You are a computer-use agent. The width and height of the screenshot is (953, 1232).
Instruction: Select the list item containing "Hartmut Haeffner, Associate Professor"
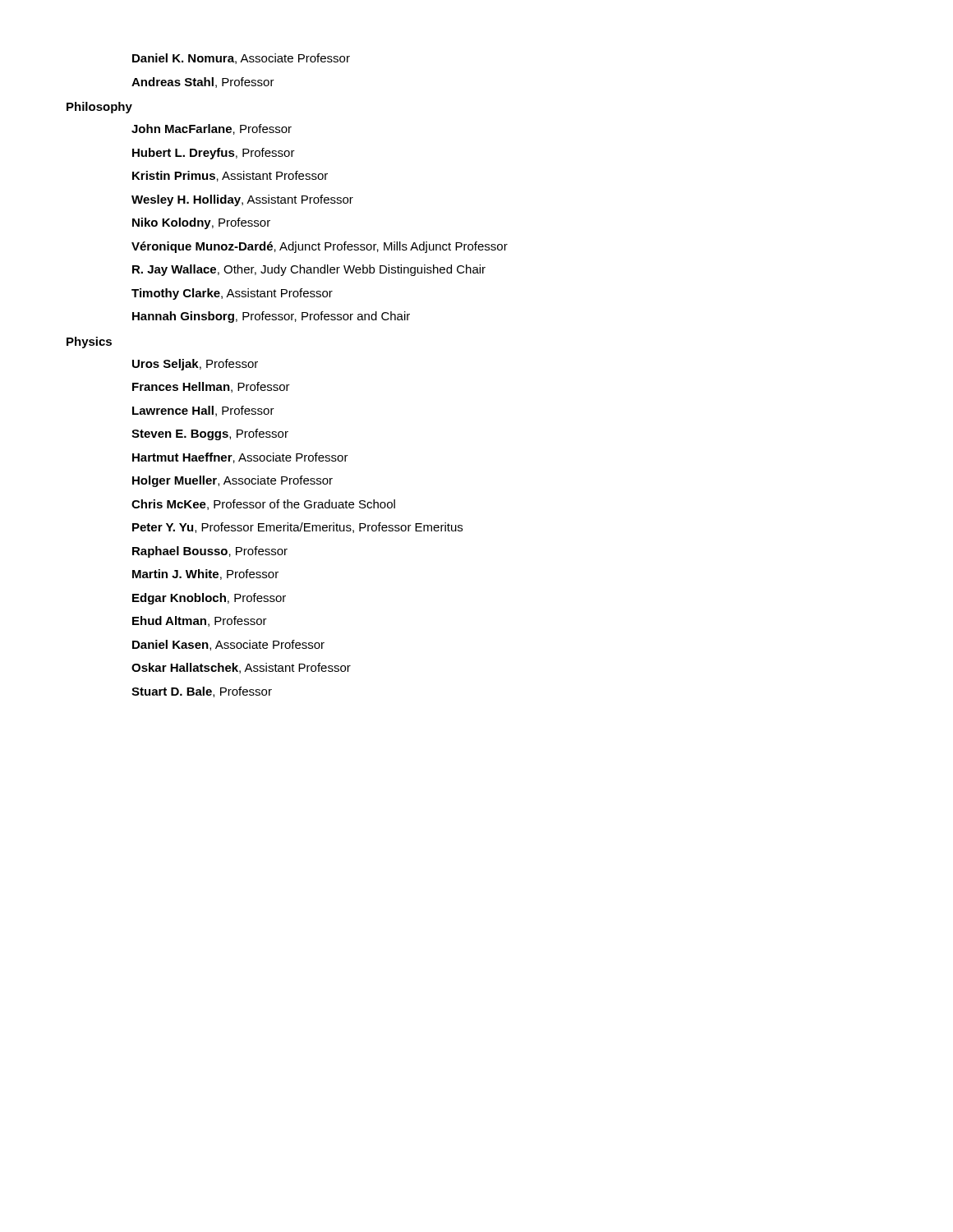point(240,457)
